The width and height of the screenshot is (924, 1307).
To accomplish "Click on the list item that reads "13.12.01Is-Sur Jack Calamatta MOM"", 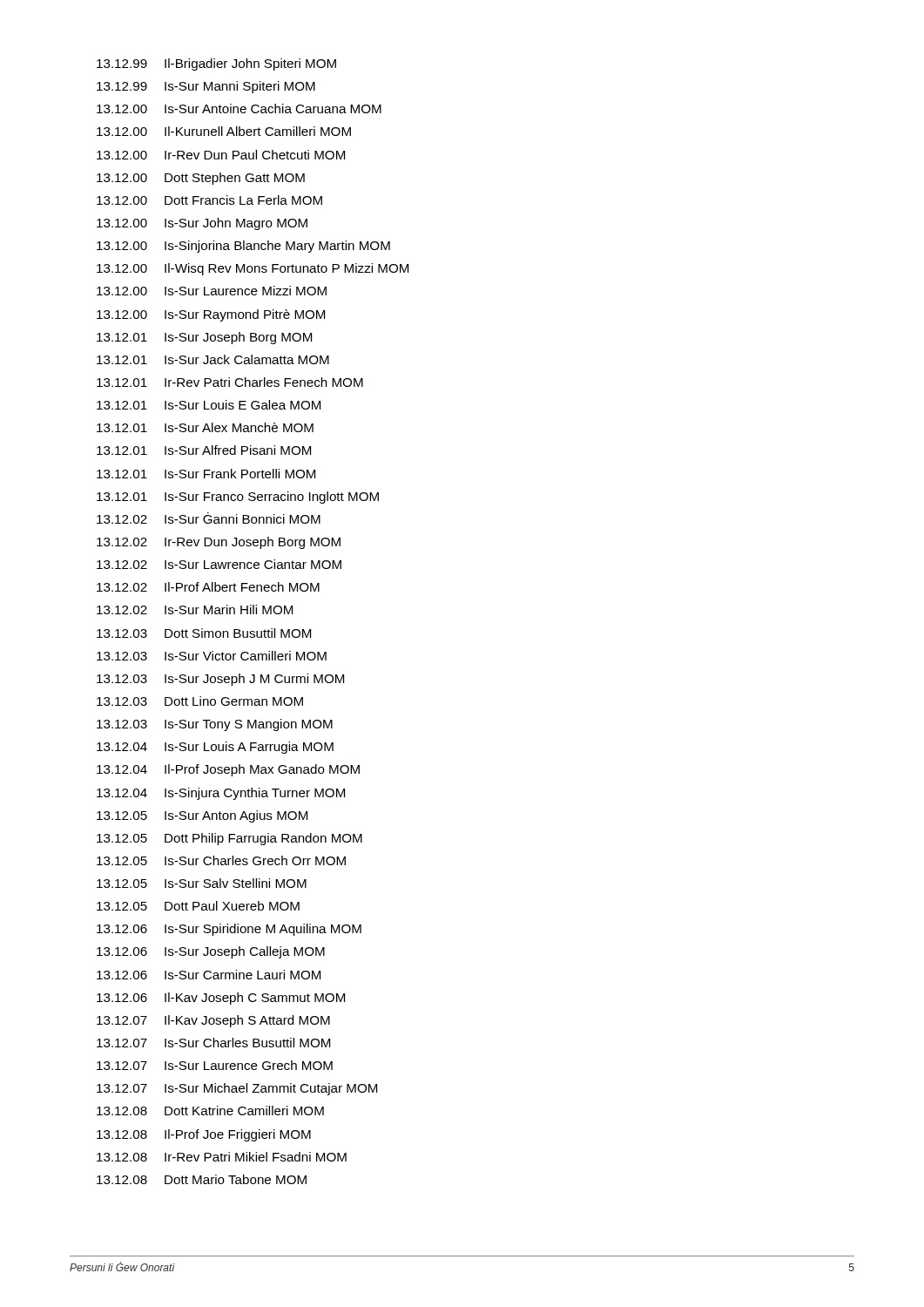I will pos(213,360).
